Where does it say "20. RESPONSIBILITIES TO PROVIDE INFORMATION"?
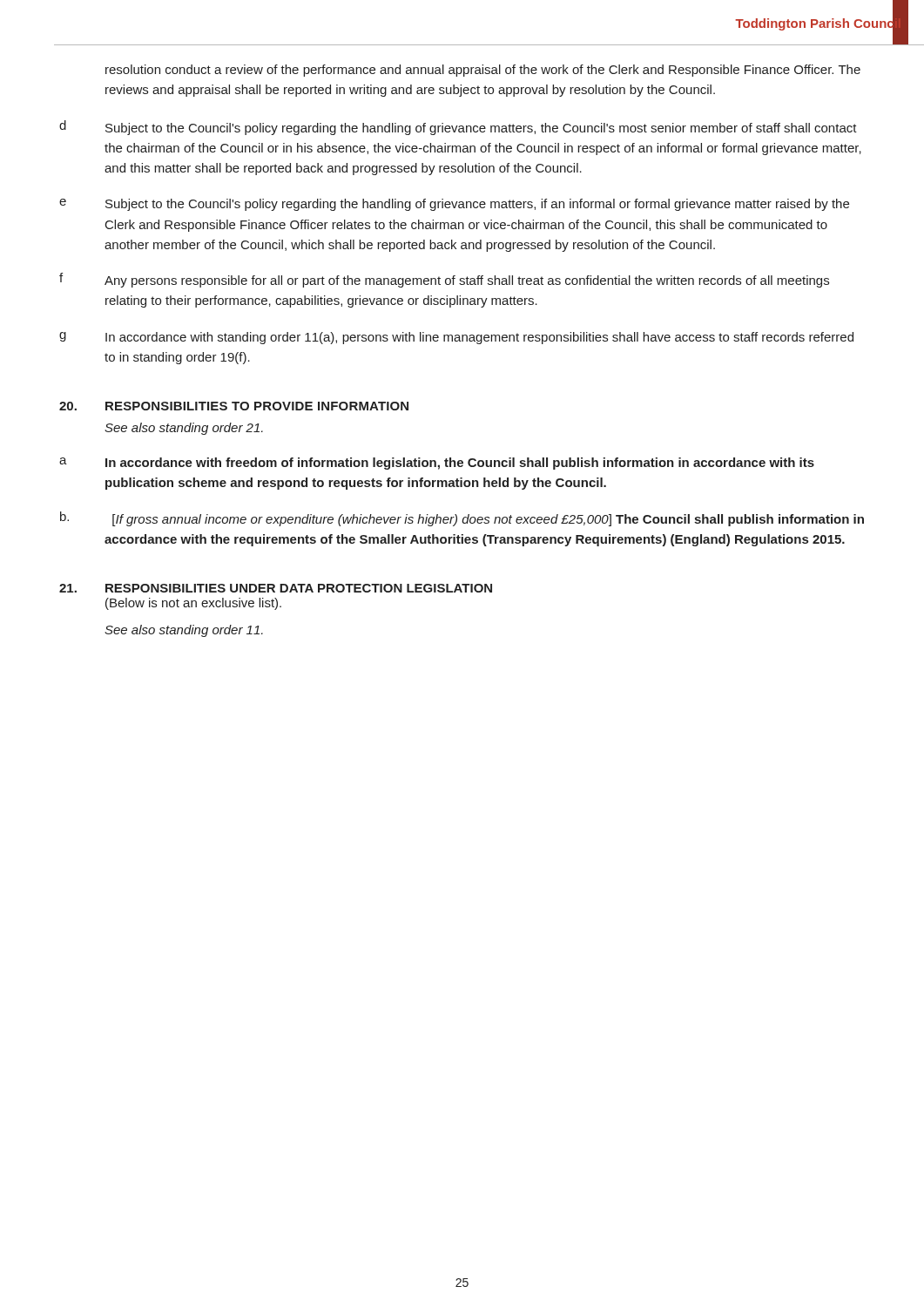The height and width of the screenshot is (1307, 924). point(234,406)
